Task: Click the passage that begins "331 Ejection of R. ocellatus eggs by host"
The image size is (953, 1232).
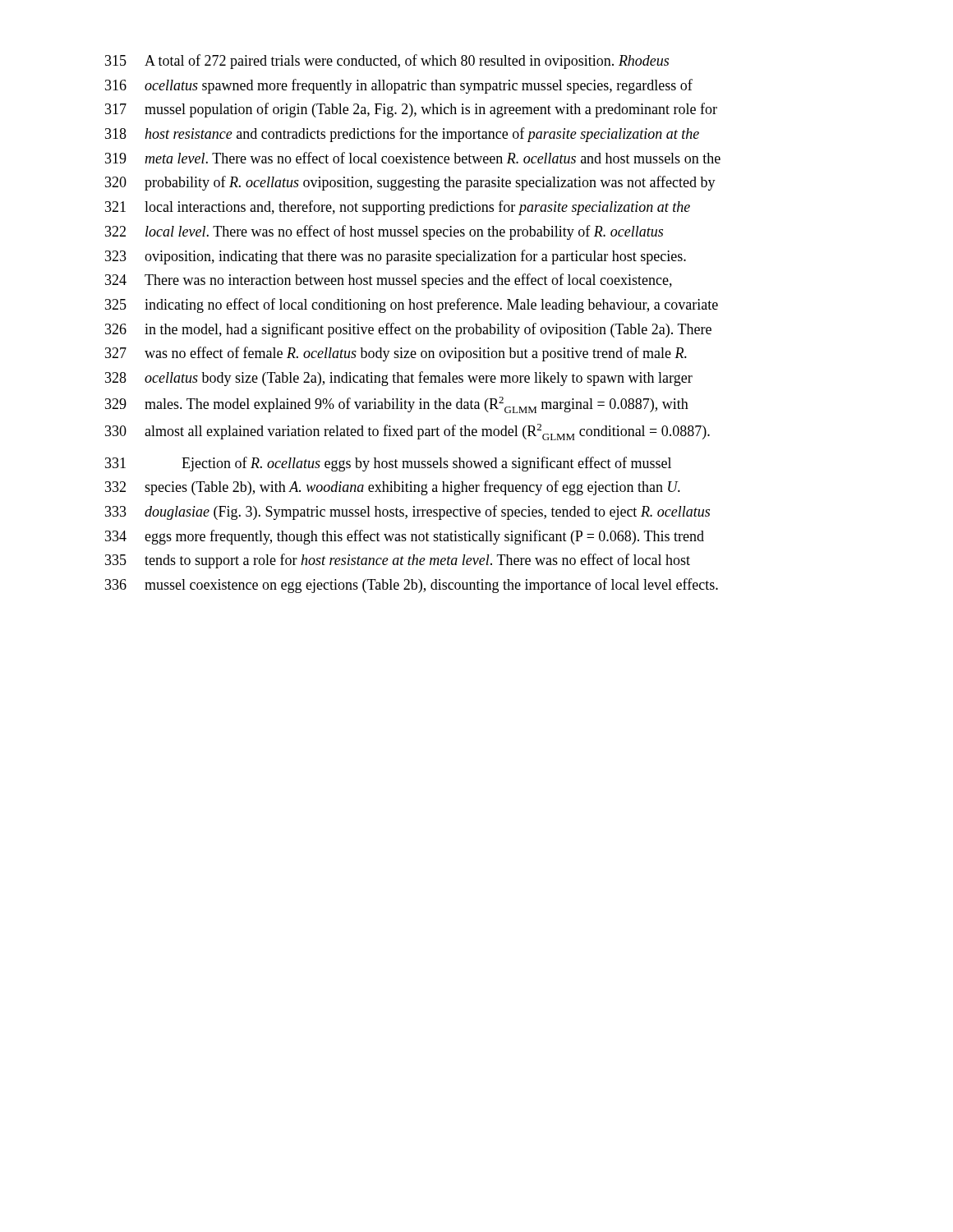Action: [x=476, y=525]
